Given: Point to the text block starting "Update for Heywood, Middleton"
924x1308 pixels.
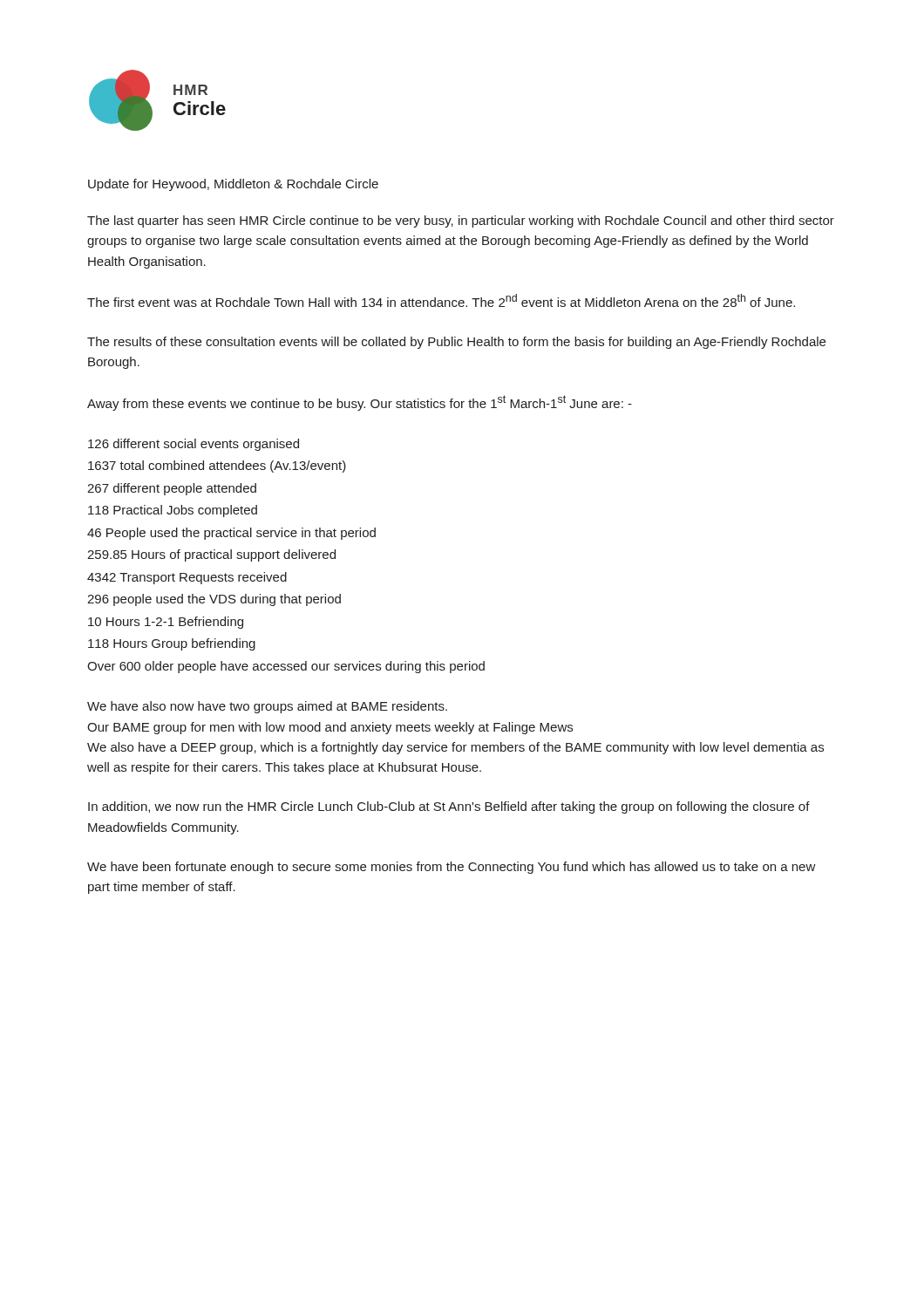Looking at the screenshot, I should [233, 184].
